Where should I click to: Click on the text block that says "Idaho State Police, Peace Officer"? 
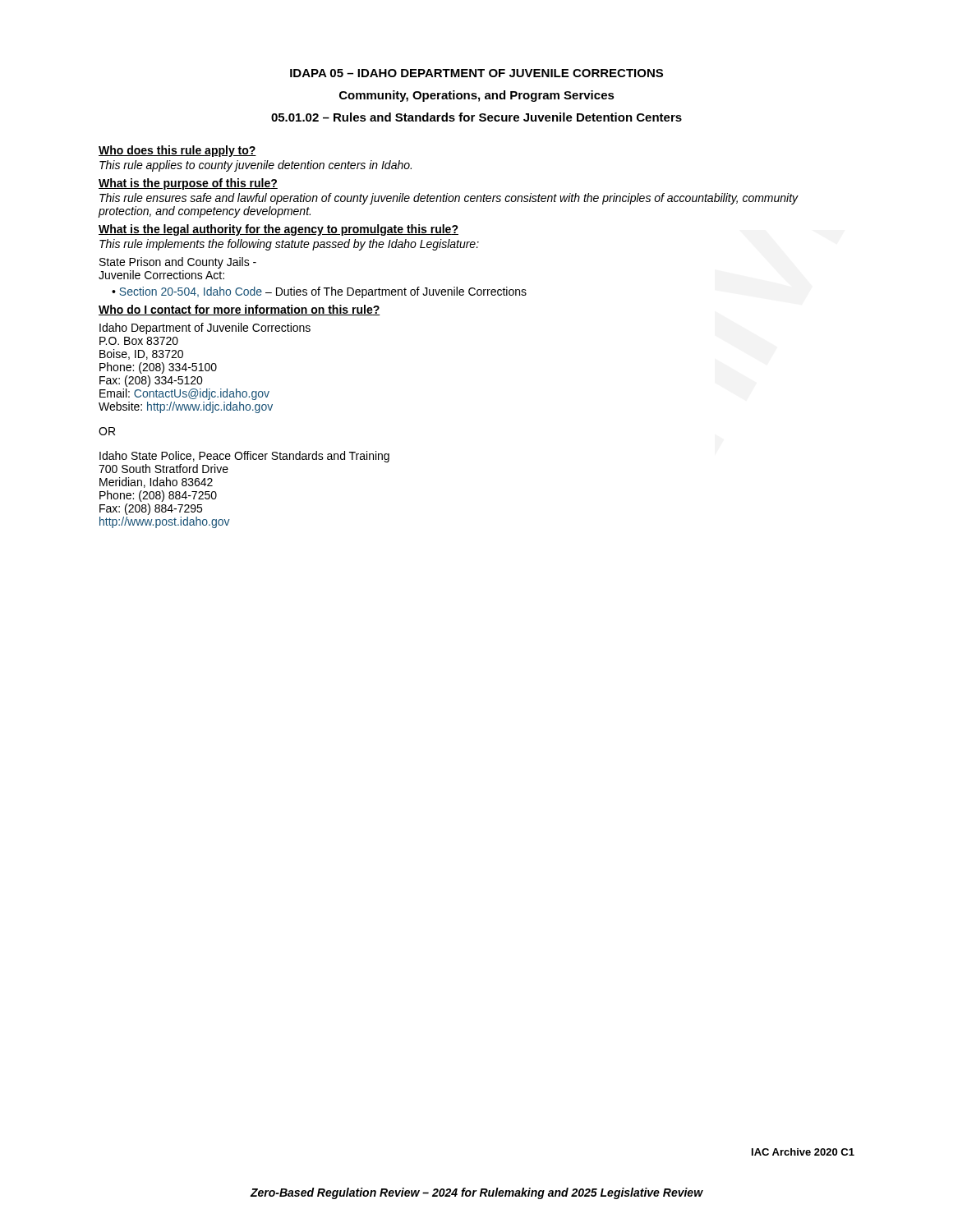coord(244,457)
